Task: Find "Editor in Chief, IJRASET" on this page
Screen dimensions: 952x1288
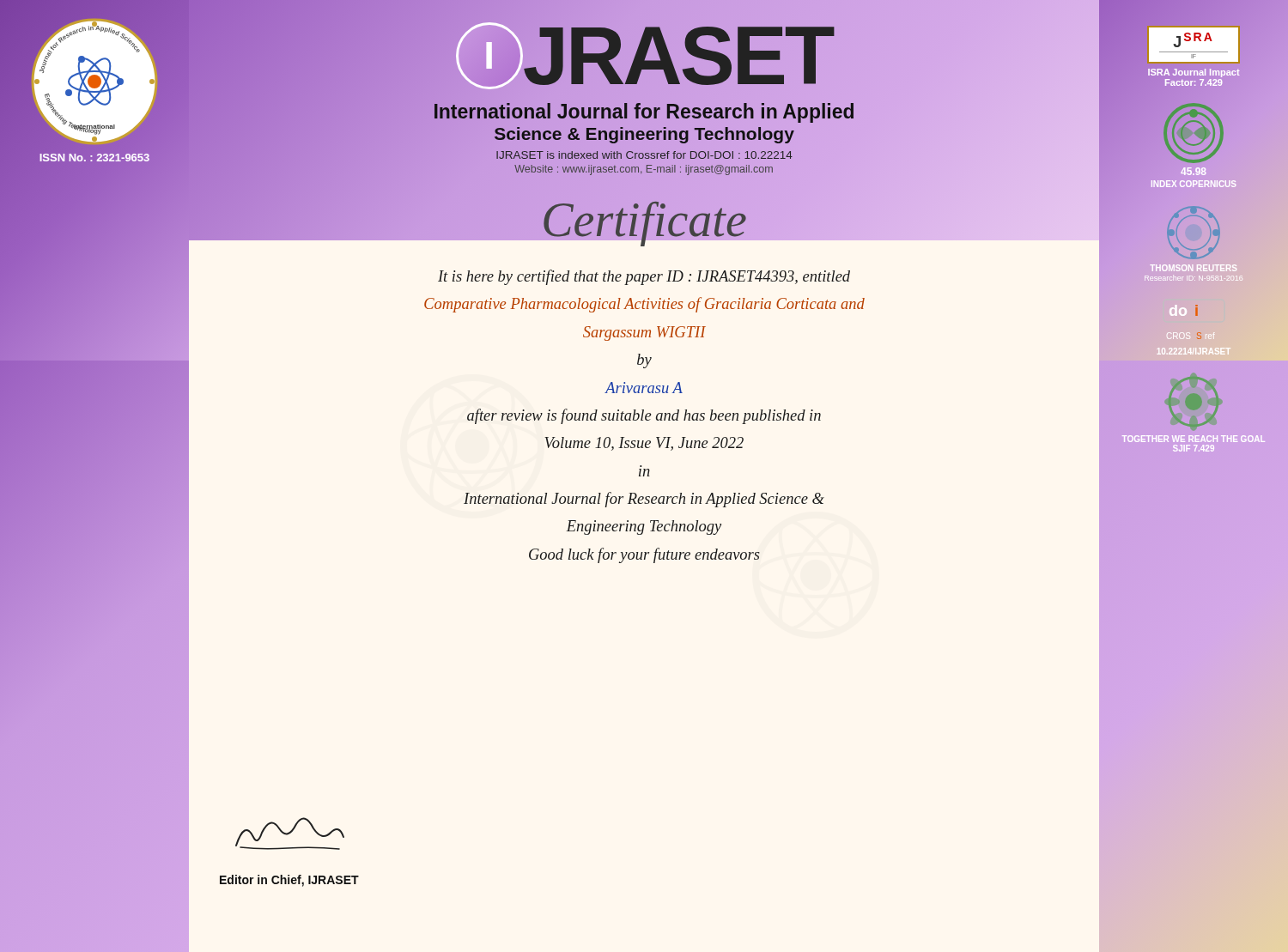Action: [289, 880]
